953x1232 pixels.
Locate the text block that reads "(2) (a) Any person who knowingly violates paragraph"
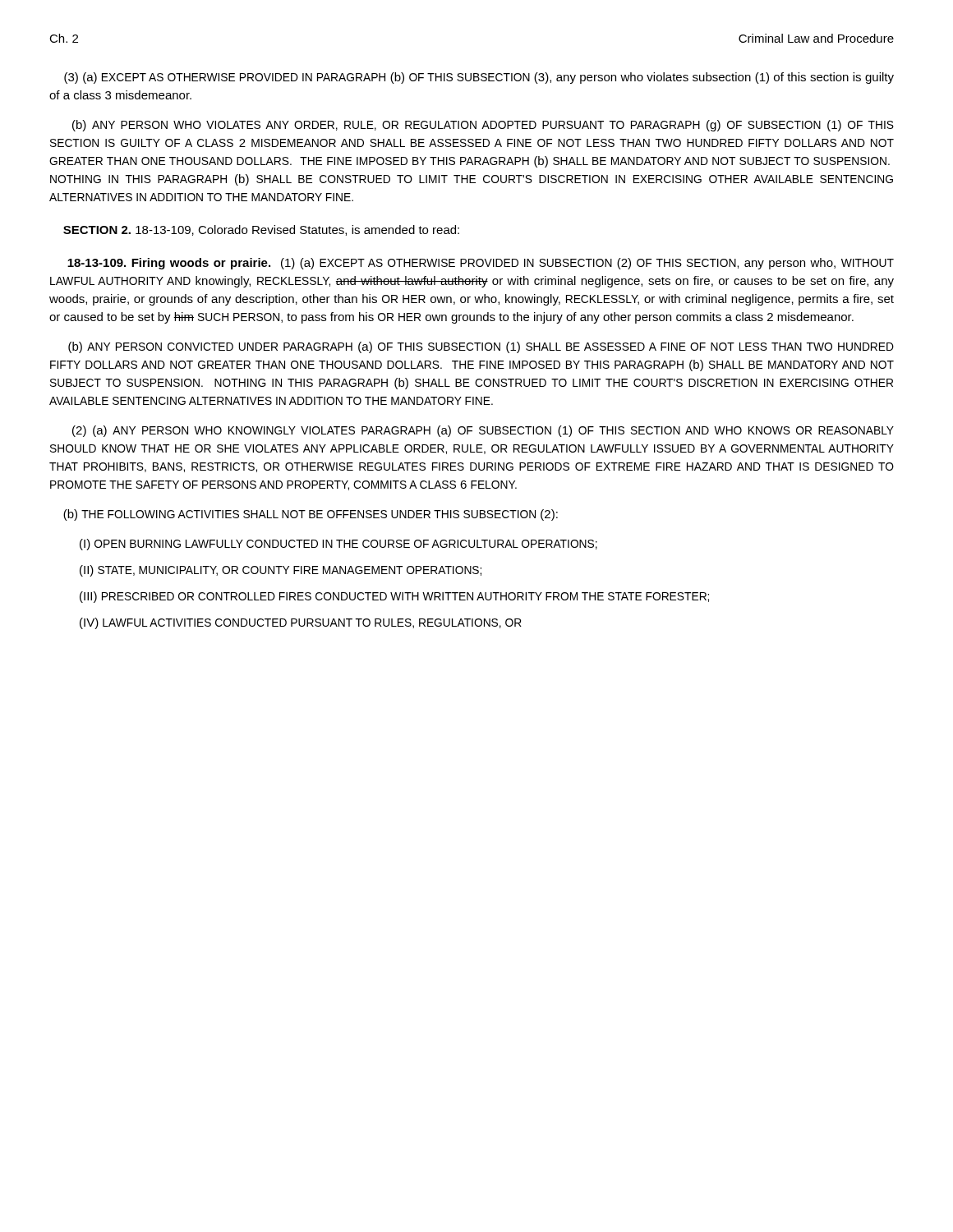[x=472, y=457]
